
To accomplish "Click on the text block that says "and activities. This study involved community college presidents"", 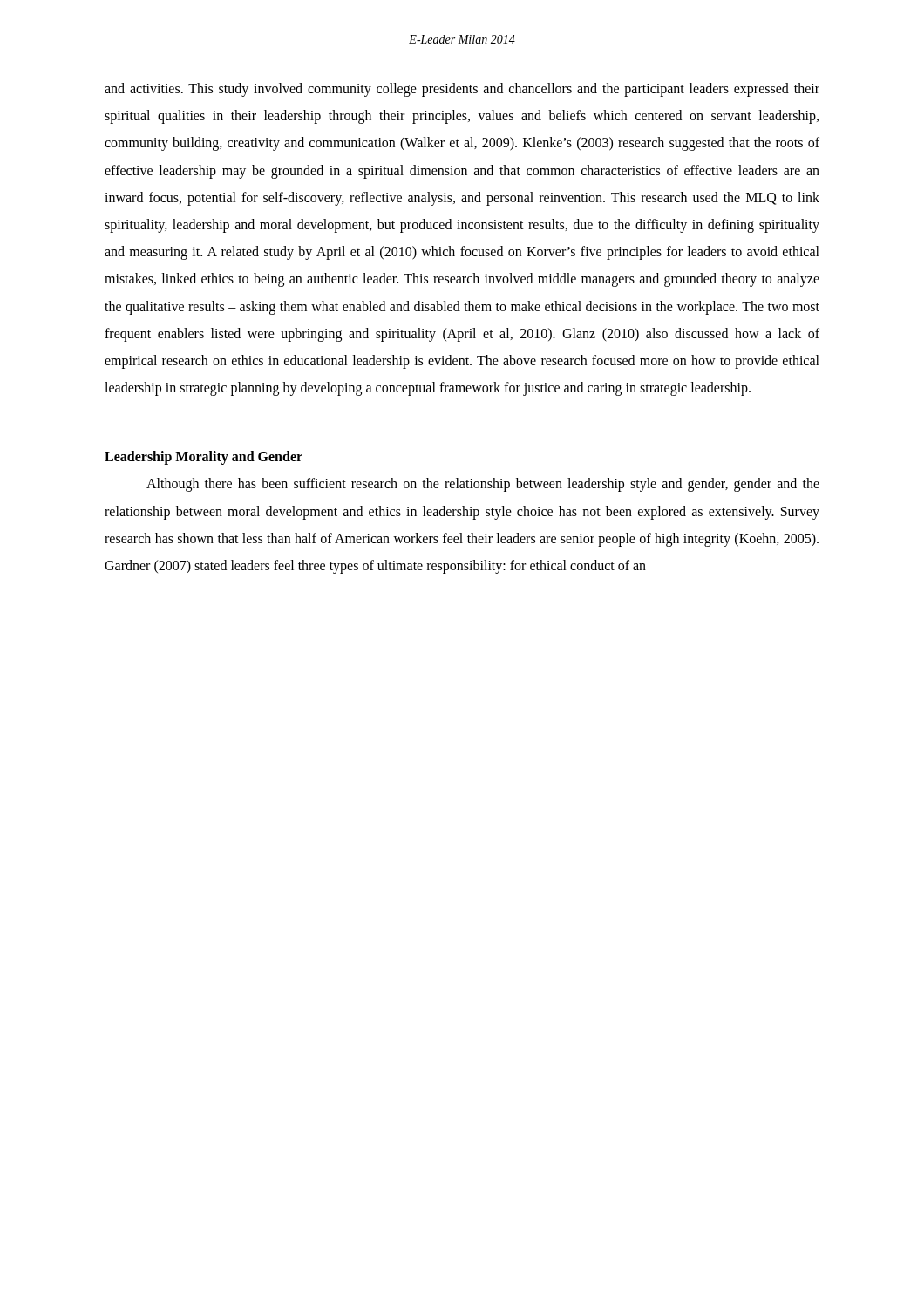I will pyautogui.click(x=462, y=238).
